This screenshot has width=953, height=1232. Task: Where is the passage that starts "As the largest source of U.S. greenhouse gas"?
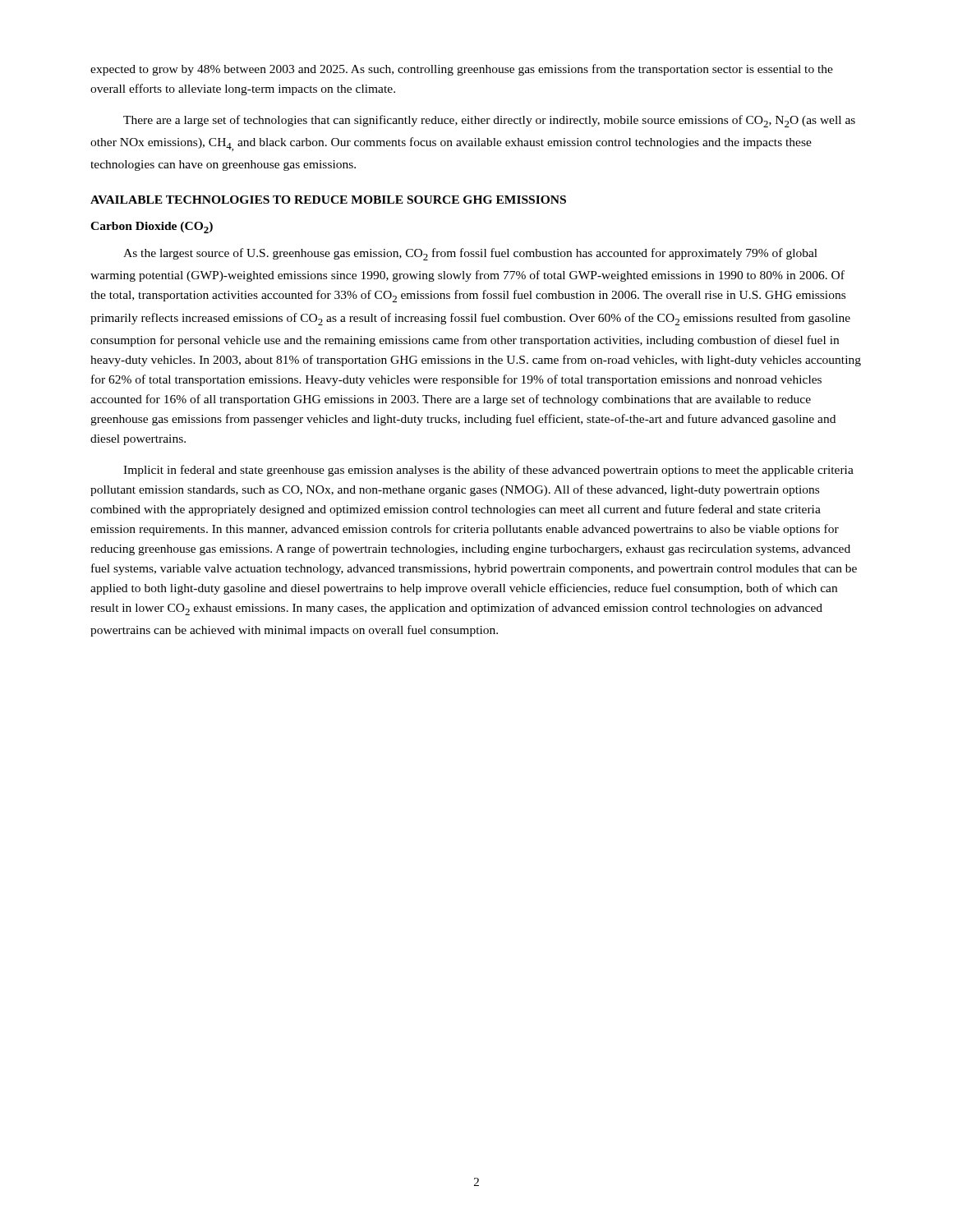tap(476, 346)
